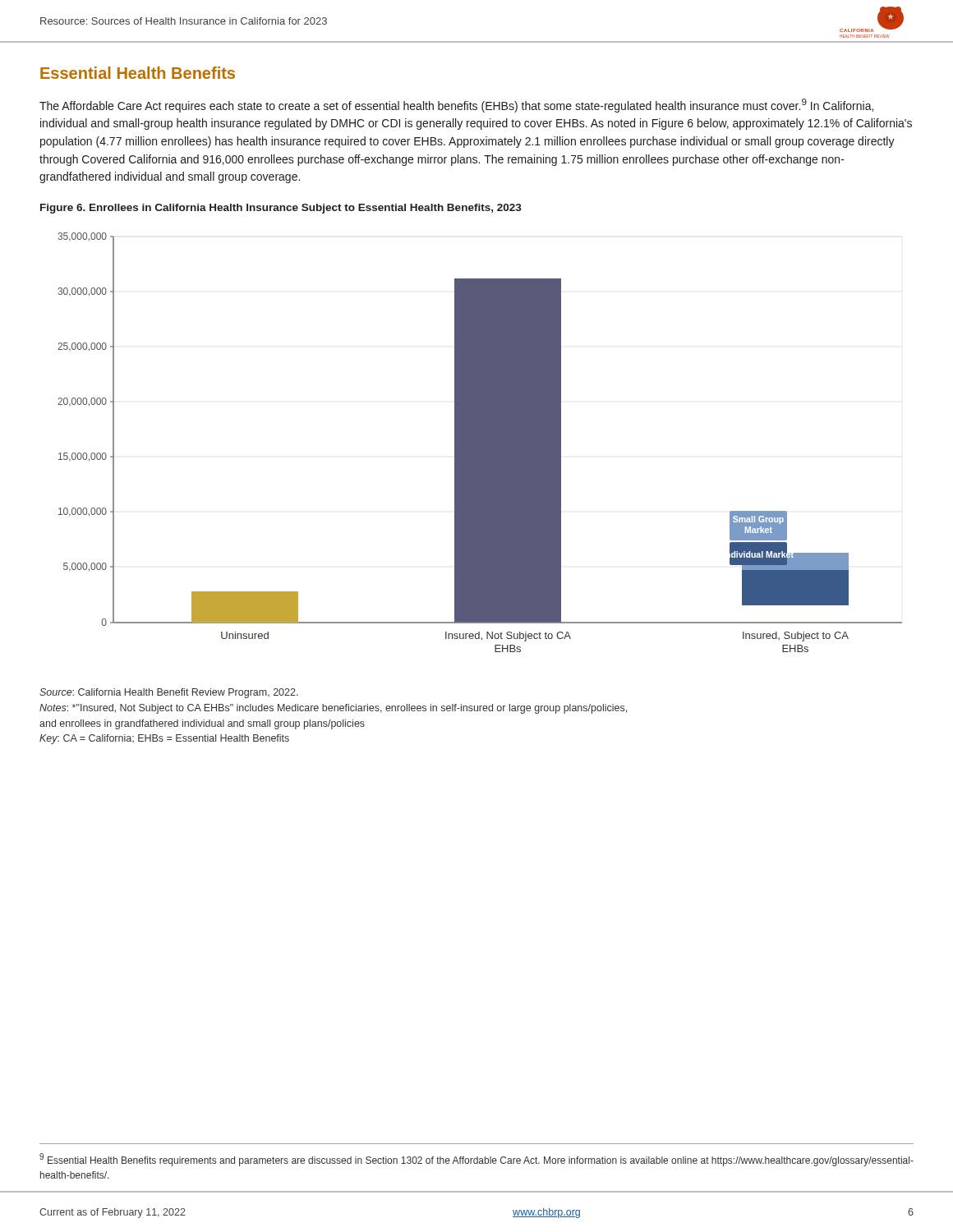953x1232 pixels.
Task: Click on the footnote that reads "9 Essential Health Benefits"
Action: click(x=476, y=1167)
